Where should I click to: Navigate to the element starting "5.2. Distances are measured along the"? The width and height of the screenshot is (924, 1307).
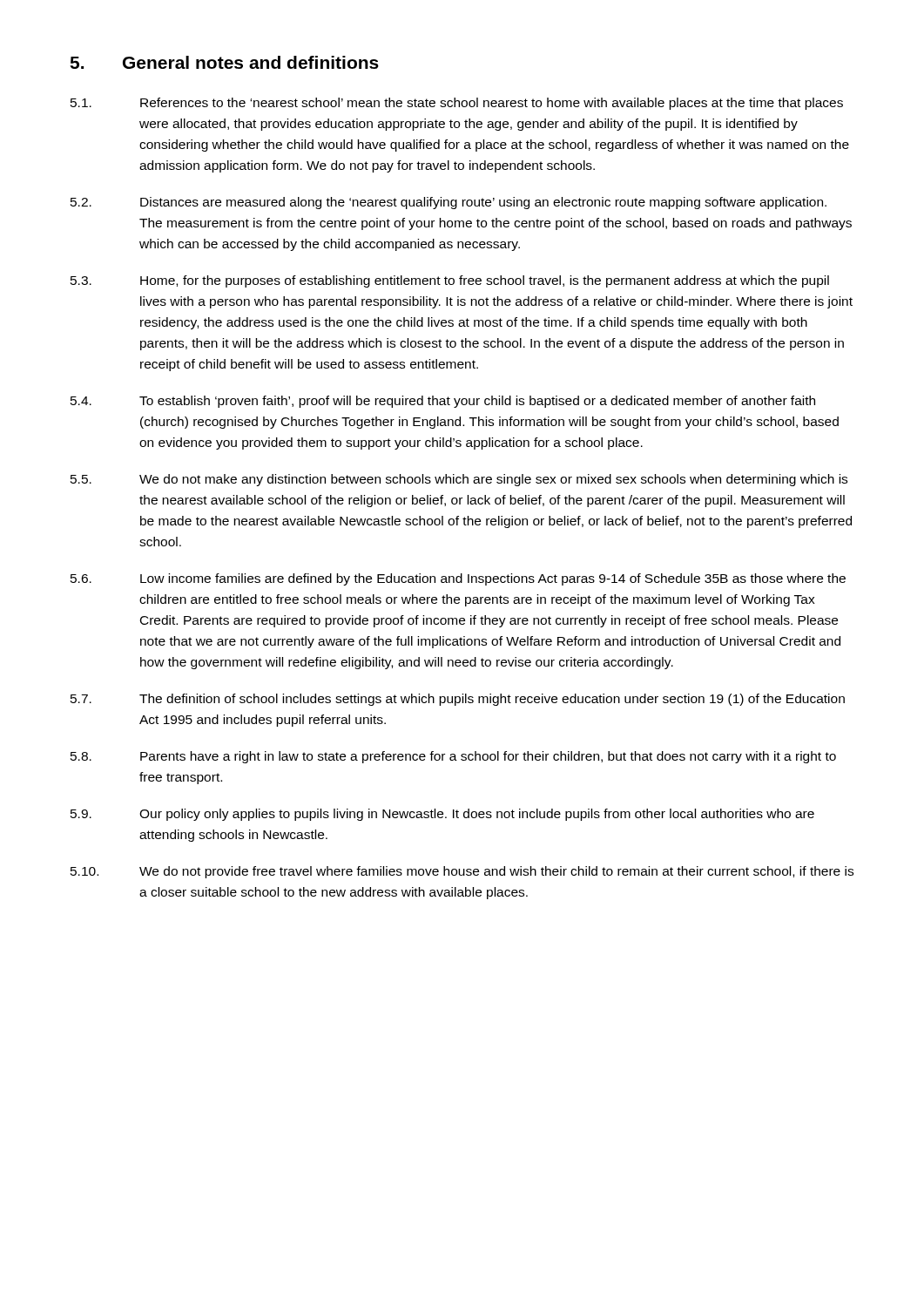tap(462, 223)
